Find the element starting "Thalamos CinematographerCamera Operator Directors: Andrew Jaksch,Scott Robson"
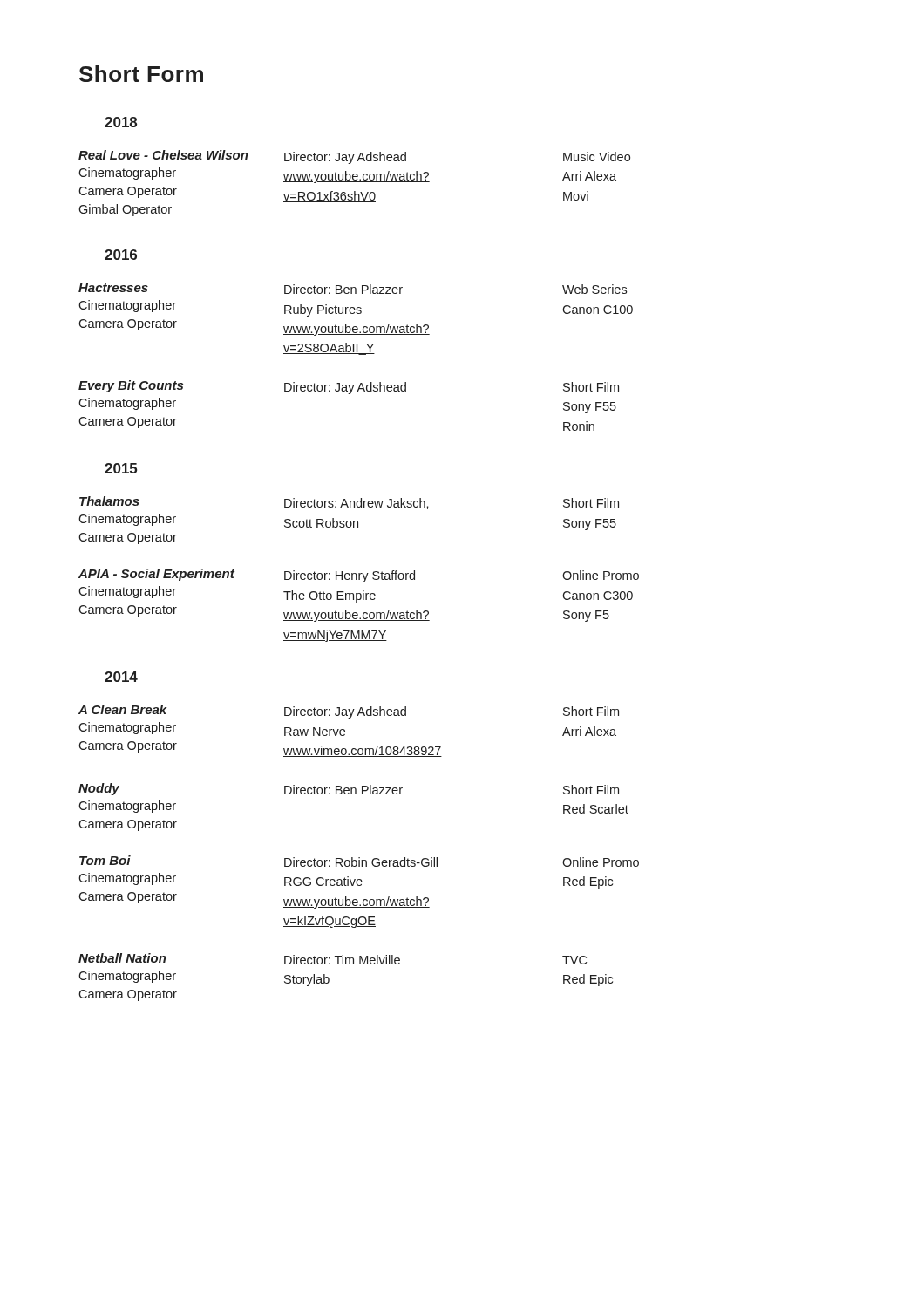 point(349,503)
